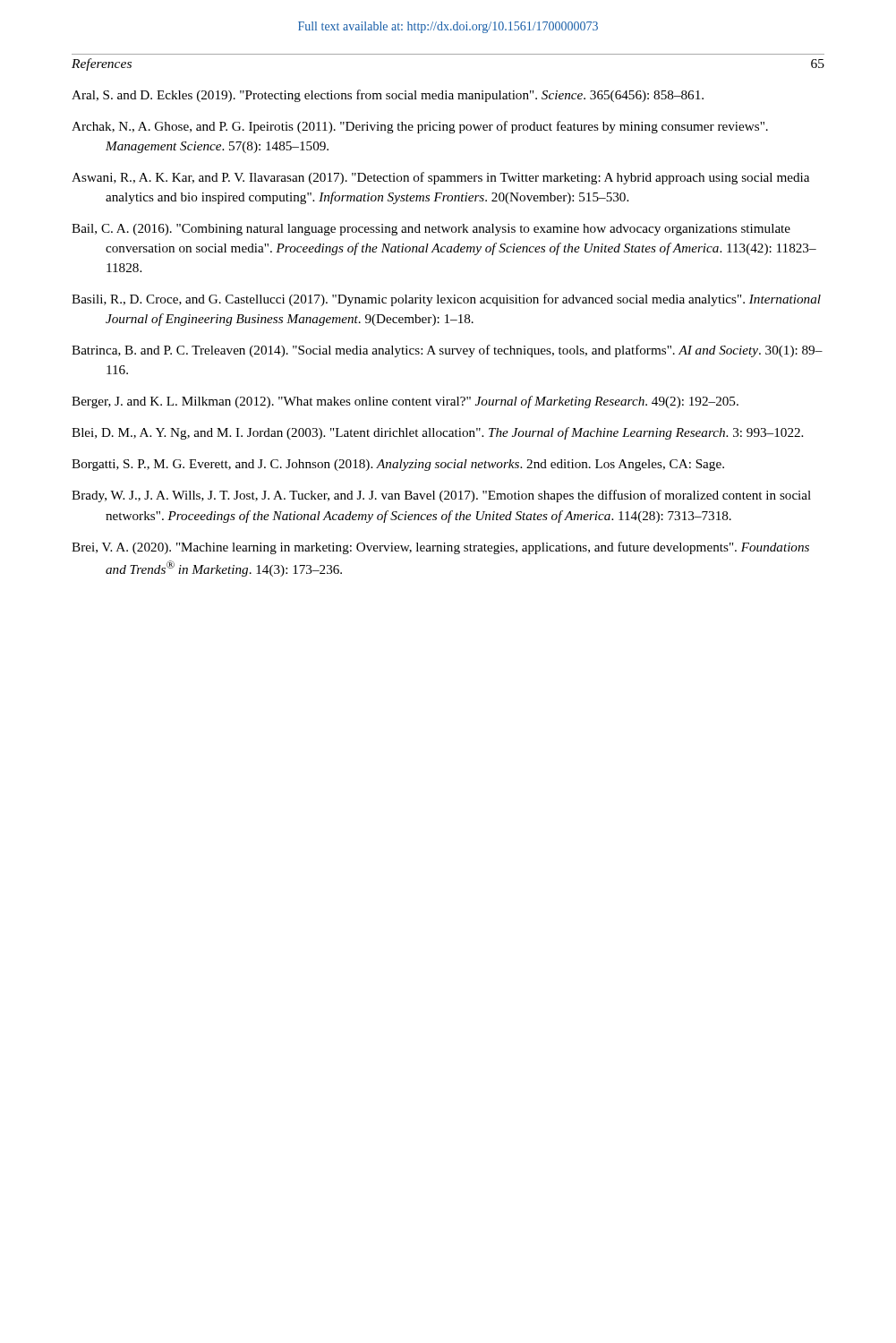Select the block starting "Archak, N., A. Ghose, and P."
This screenshot has height=1343, width=896.
tap(420, 136)
